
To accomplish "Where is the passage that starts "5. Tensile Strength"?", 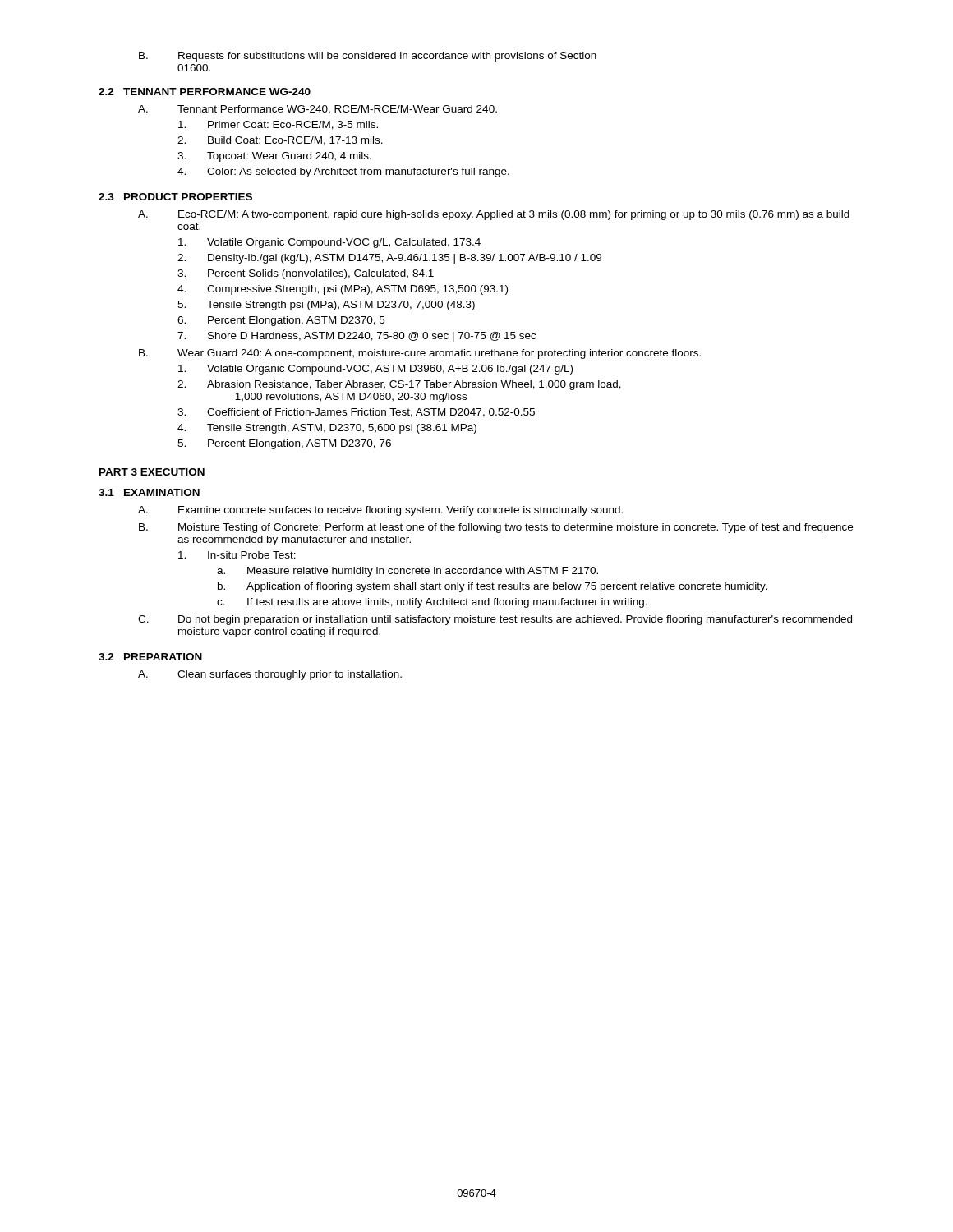I will coord(326,306).
